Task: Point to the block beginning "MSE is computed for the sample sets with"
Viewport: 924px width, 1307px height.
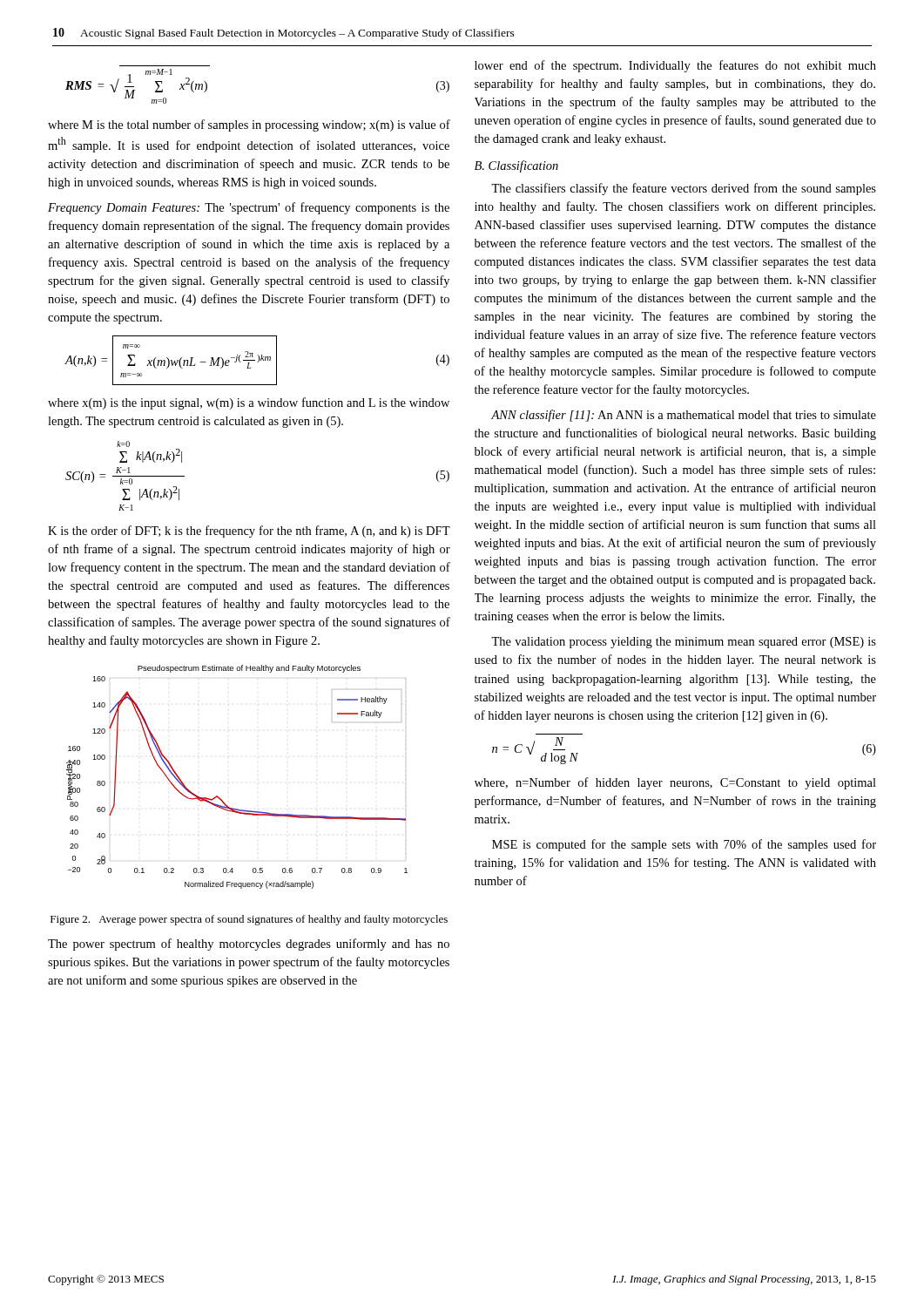Action: [x=675, y=863]
